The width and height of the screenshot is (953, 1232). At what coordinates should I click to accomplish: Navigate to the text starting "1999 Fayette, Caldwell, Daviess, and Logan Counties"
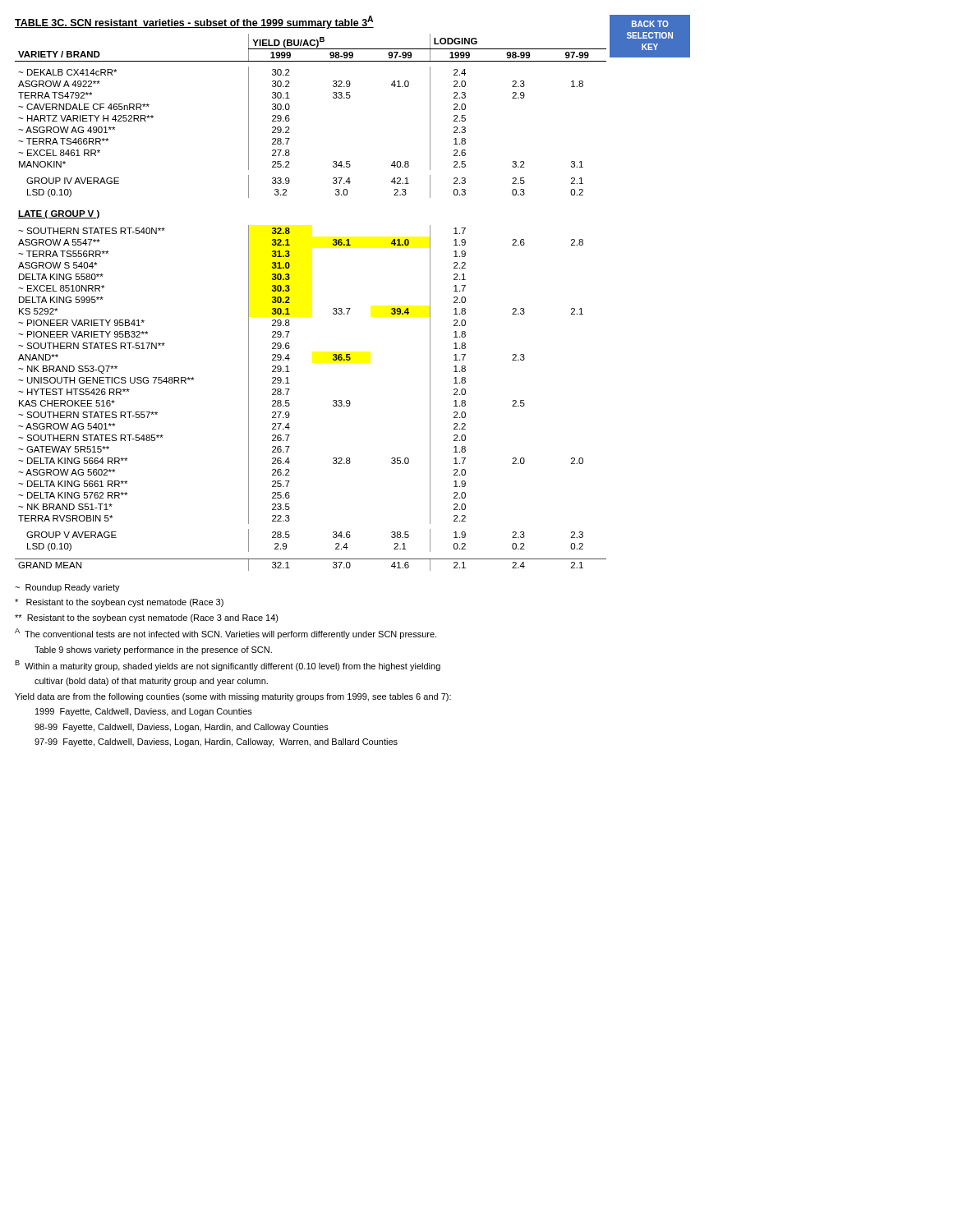point(143,711)
